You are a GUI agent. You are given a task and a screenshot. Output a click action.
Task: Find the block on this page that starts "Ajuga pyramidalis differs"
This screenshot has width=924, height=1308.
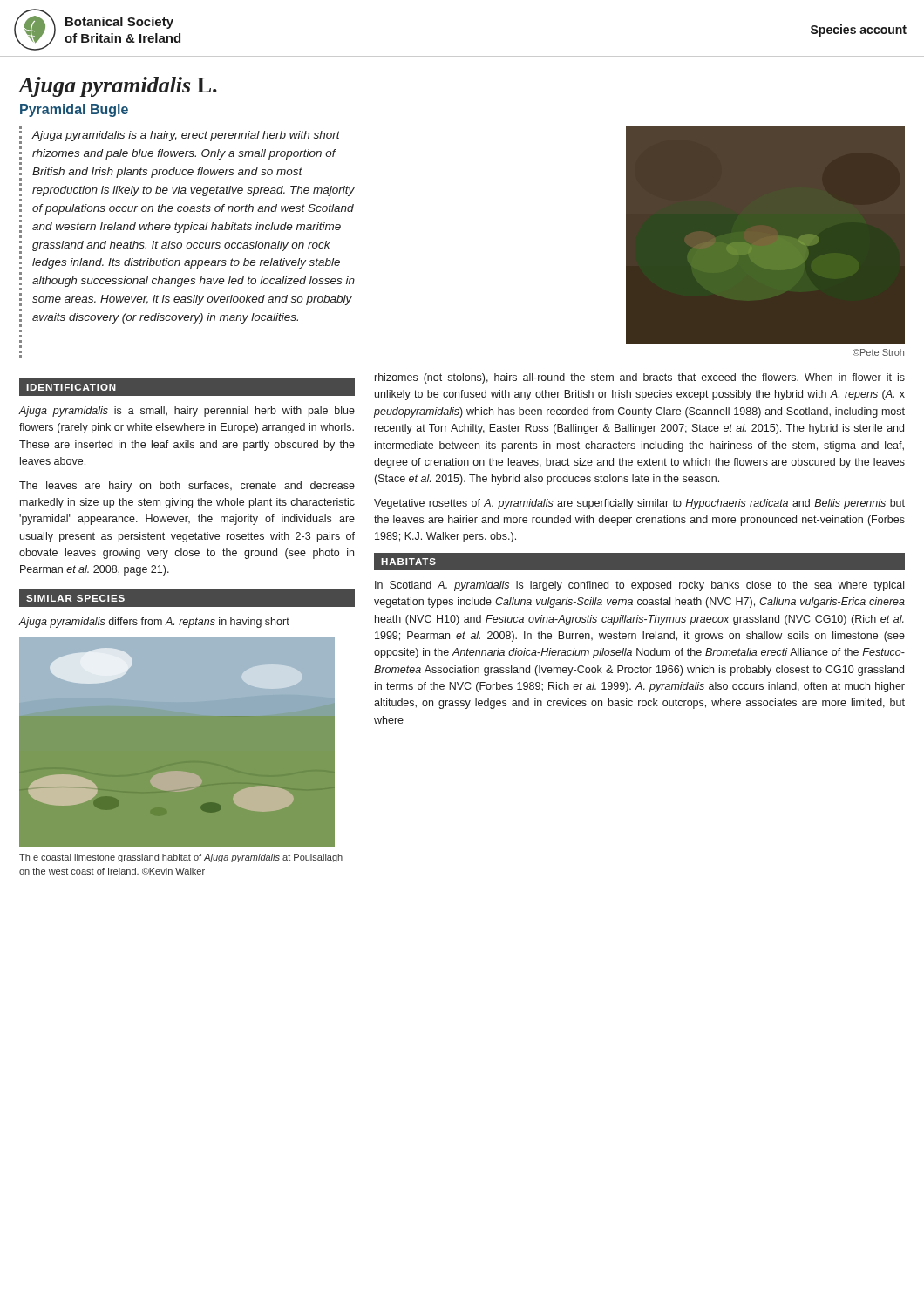click(154, 621)
